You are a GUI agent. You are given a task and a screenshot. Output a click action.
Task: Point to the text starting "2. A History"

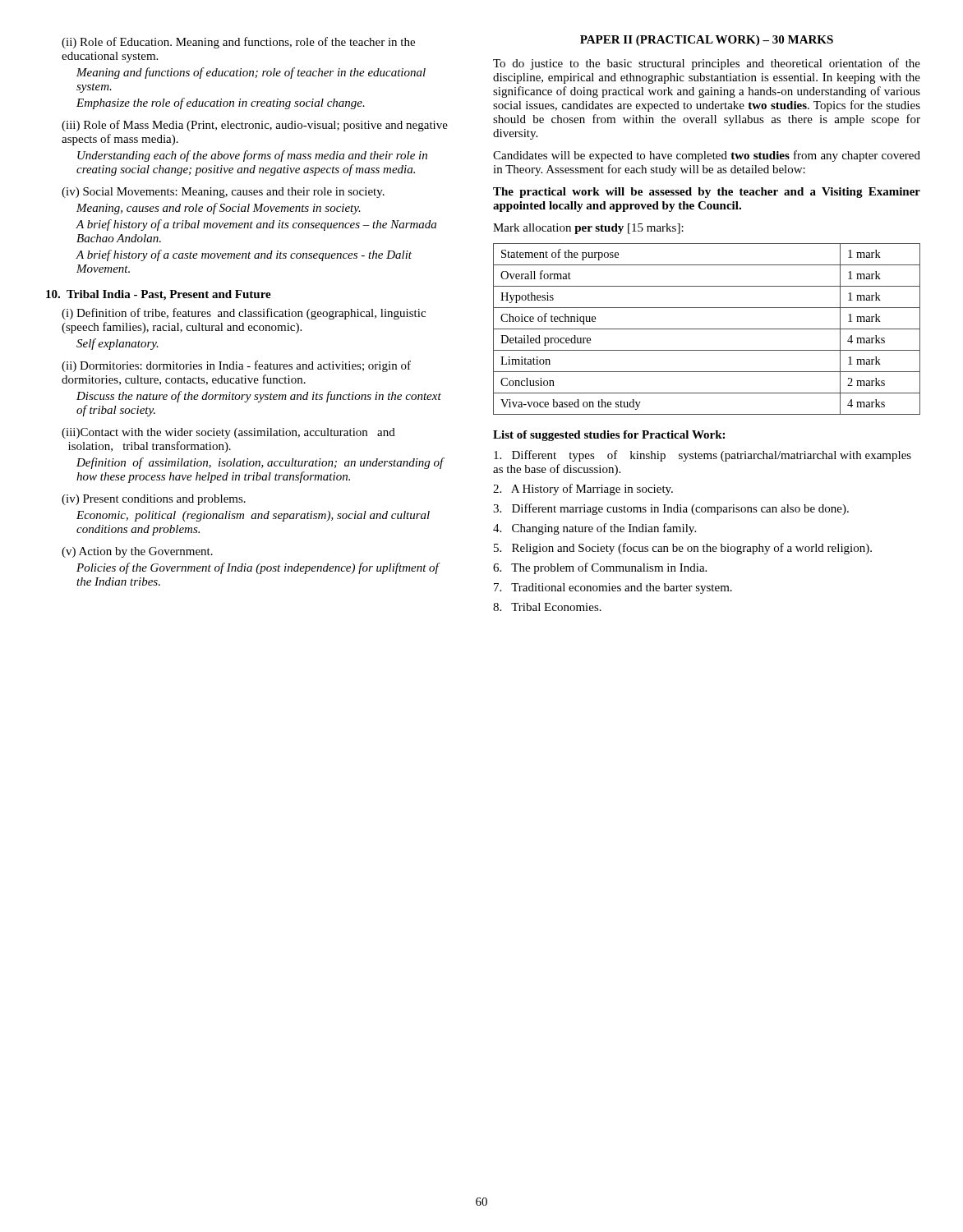(x=583, y=489)
